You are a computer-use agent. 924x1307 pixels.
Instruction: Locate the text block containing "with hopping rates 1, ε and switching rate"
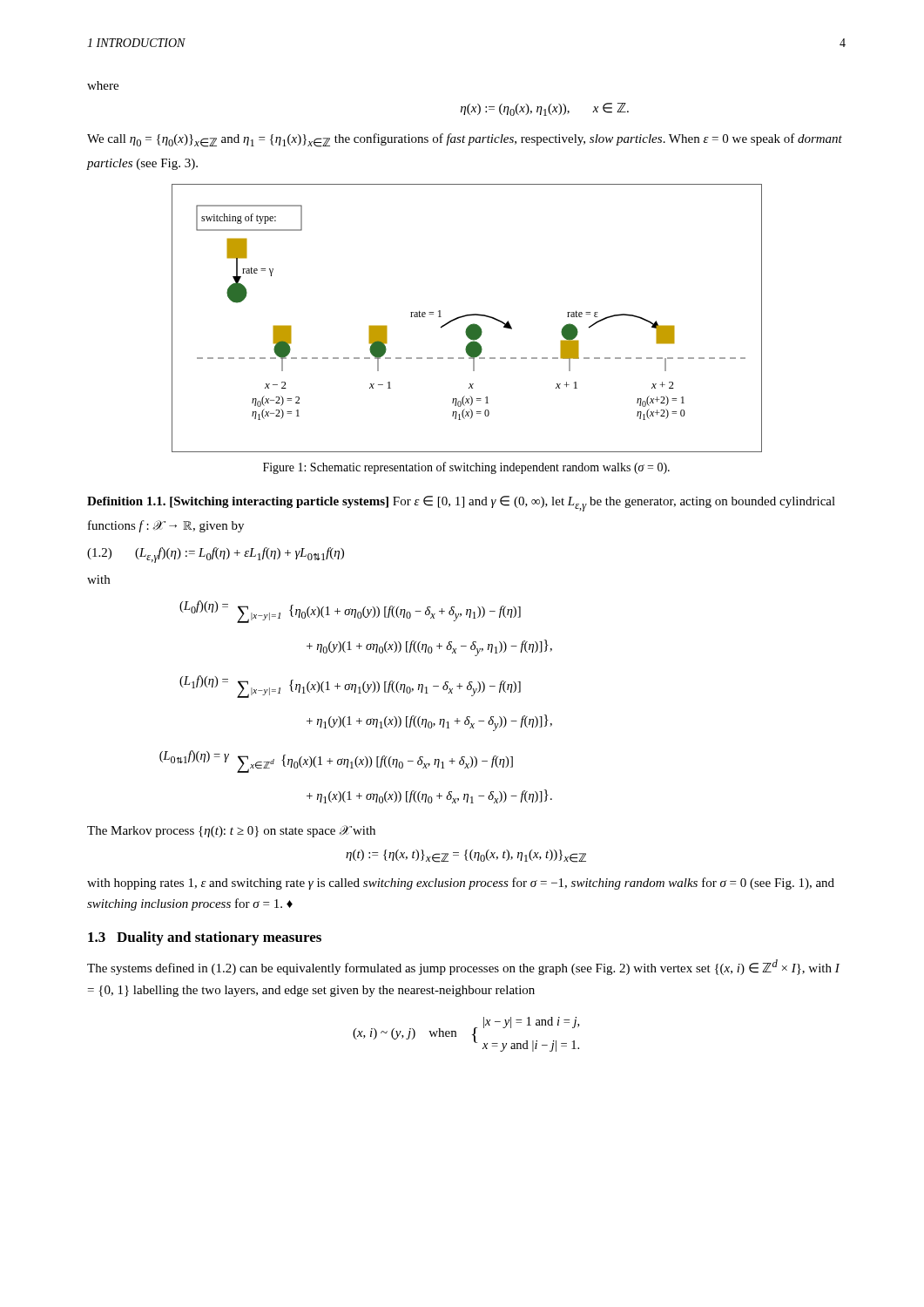tap(461, 893)
